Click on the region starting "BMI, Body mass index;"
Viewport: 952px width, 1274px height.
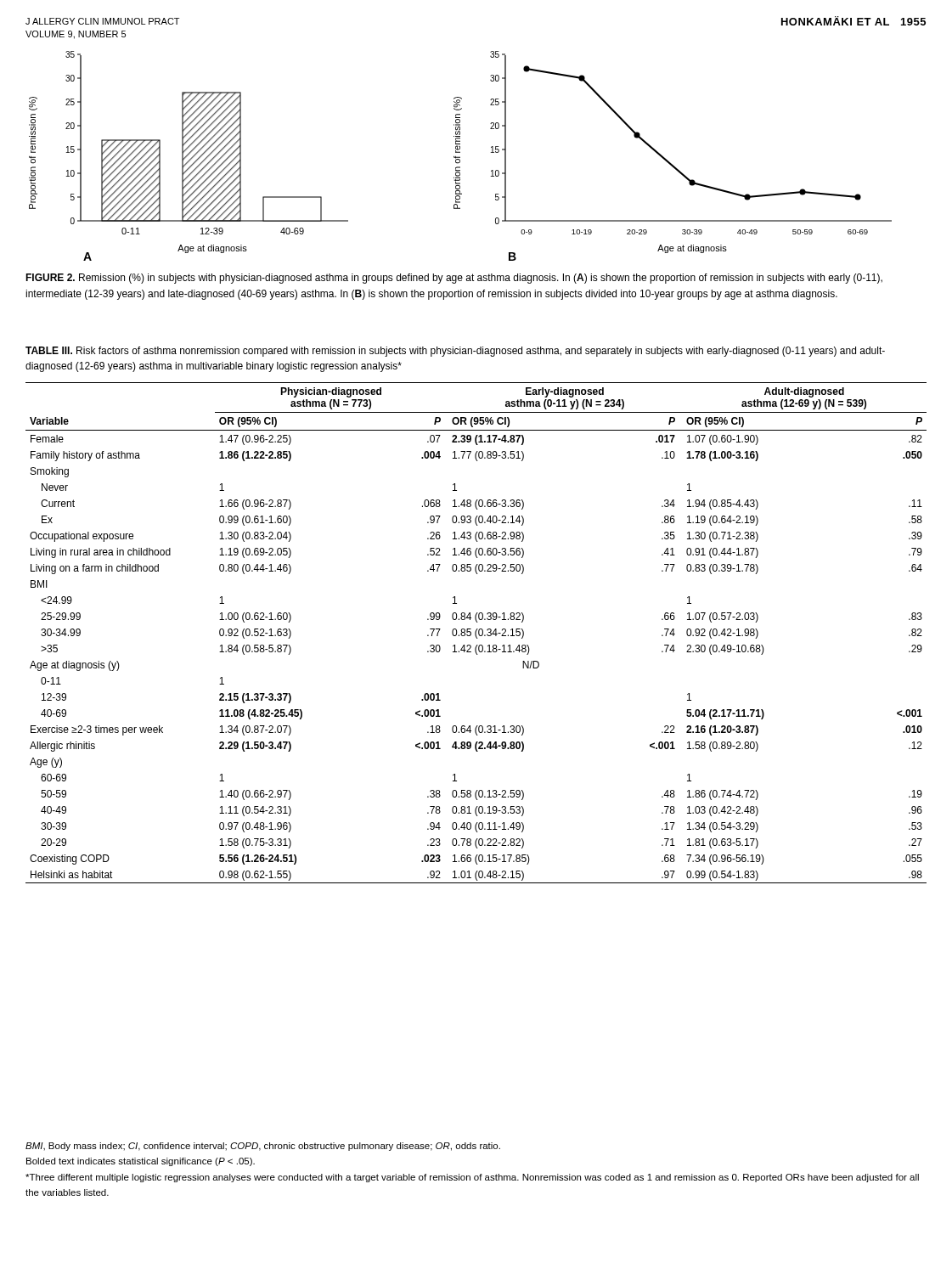pos(472,1169)
